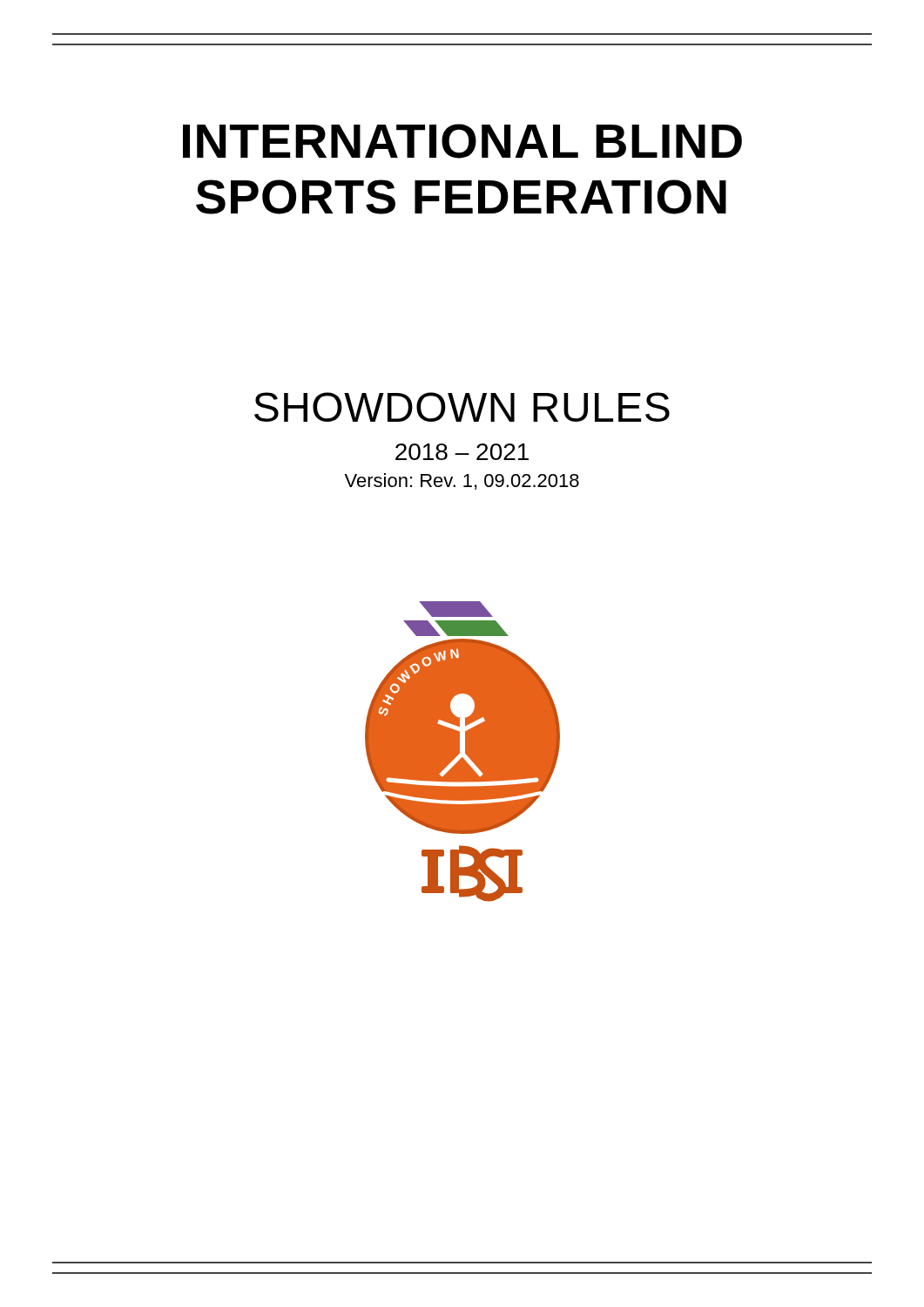Locate a logo

pyautogui.click(x=462, y=751)
